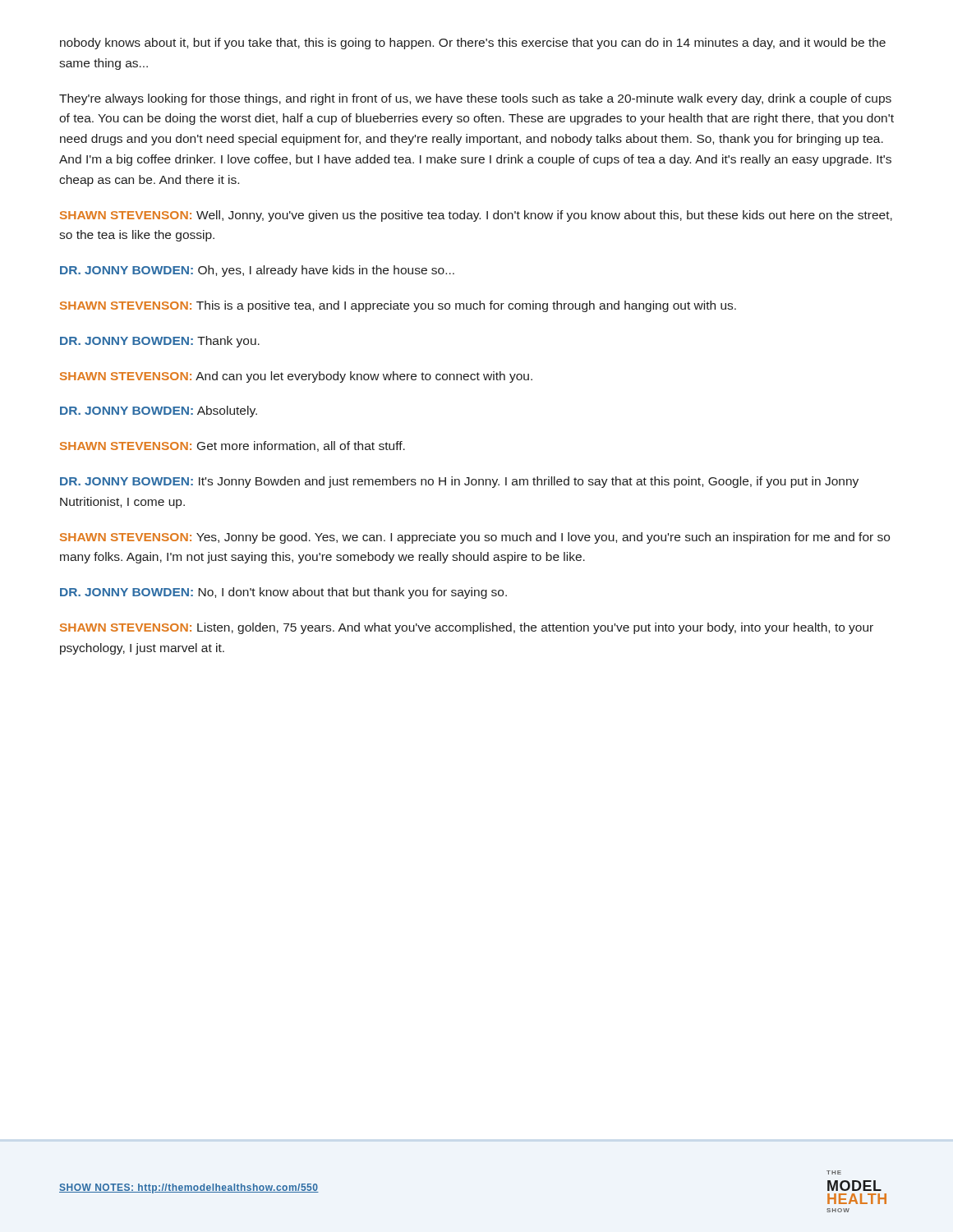The width and height of the screenshot is (953, 1232).
Task: Click on the region starting "nobody knows about"
Action: 473,52
